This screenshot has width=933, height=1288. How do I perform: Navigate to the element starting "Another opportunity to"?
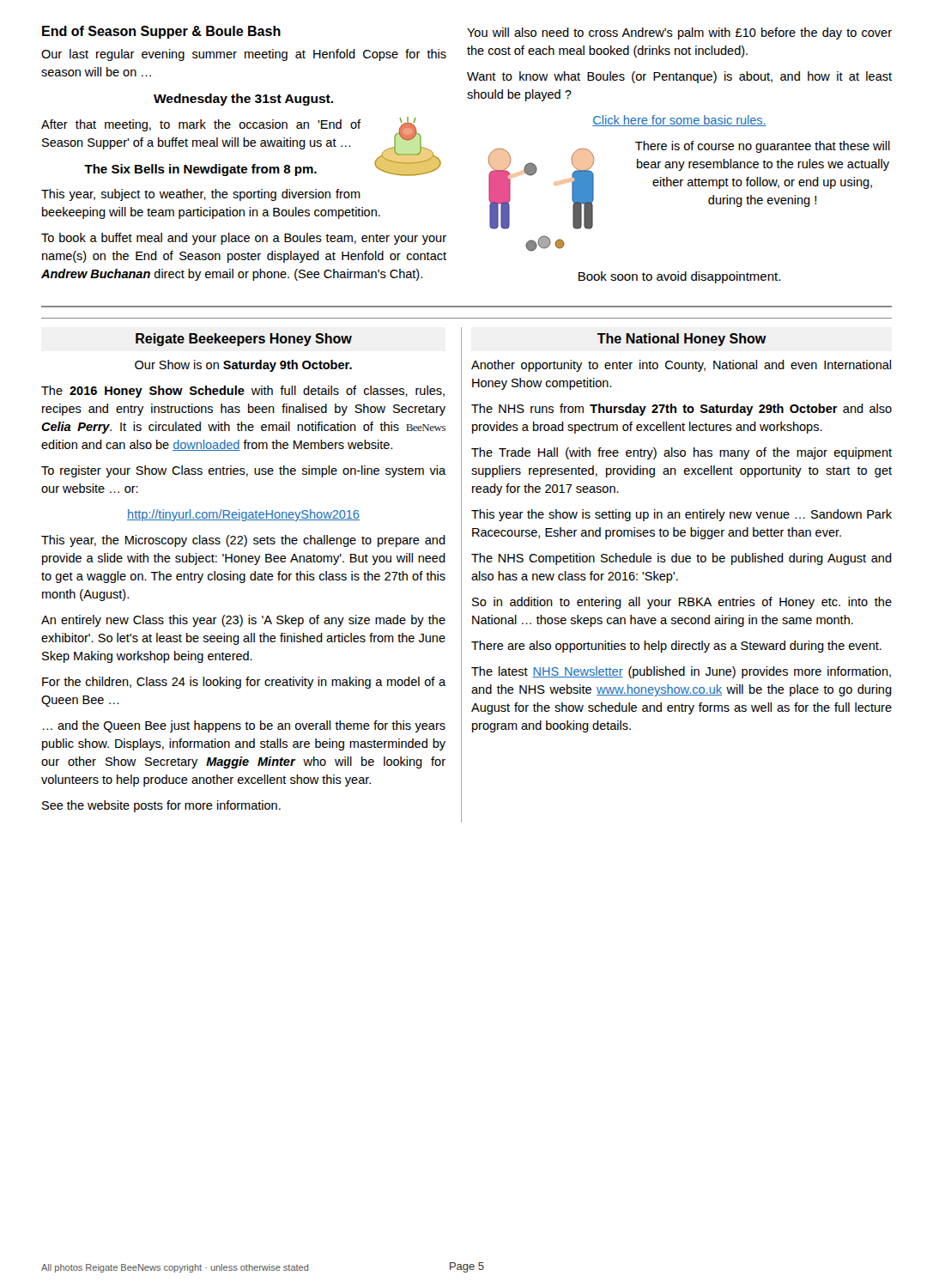coord(682,374)
